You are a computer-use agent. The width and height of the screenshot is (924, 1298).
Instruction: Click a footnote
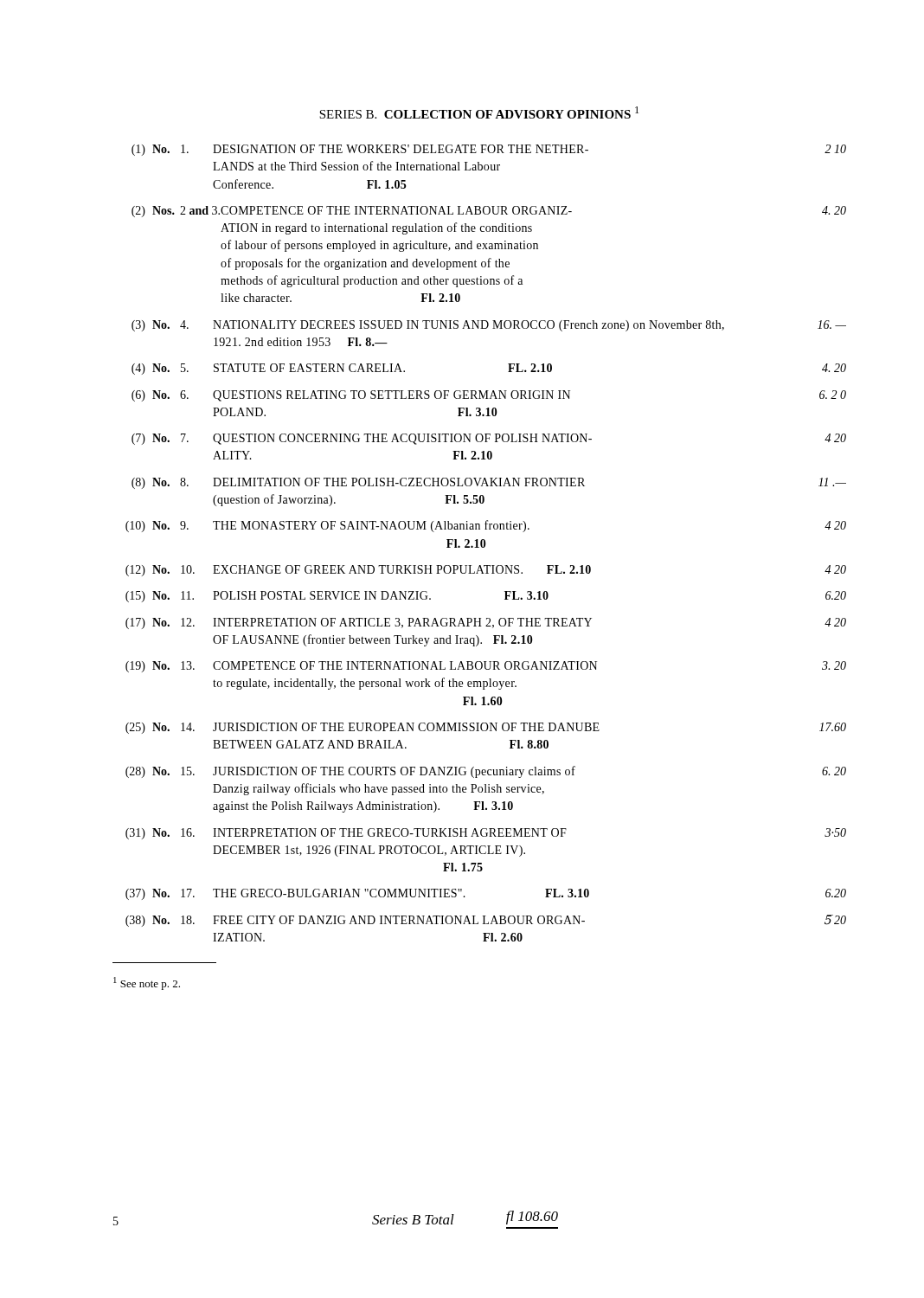(x=479, y=977)
